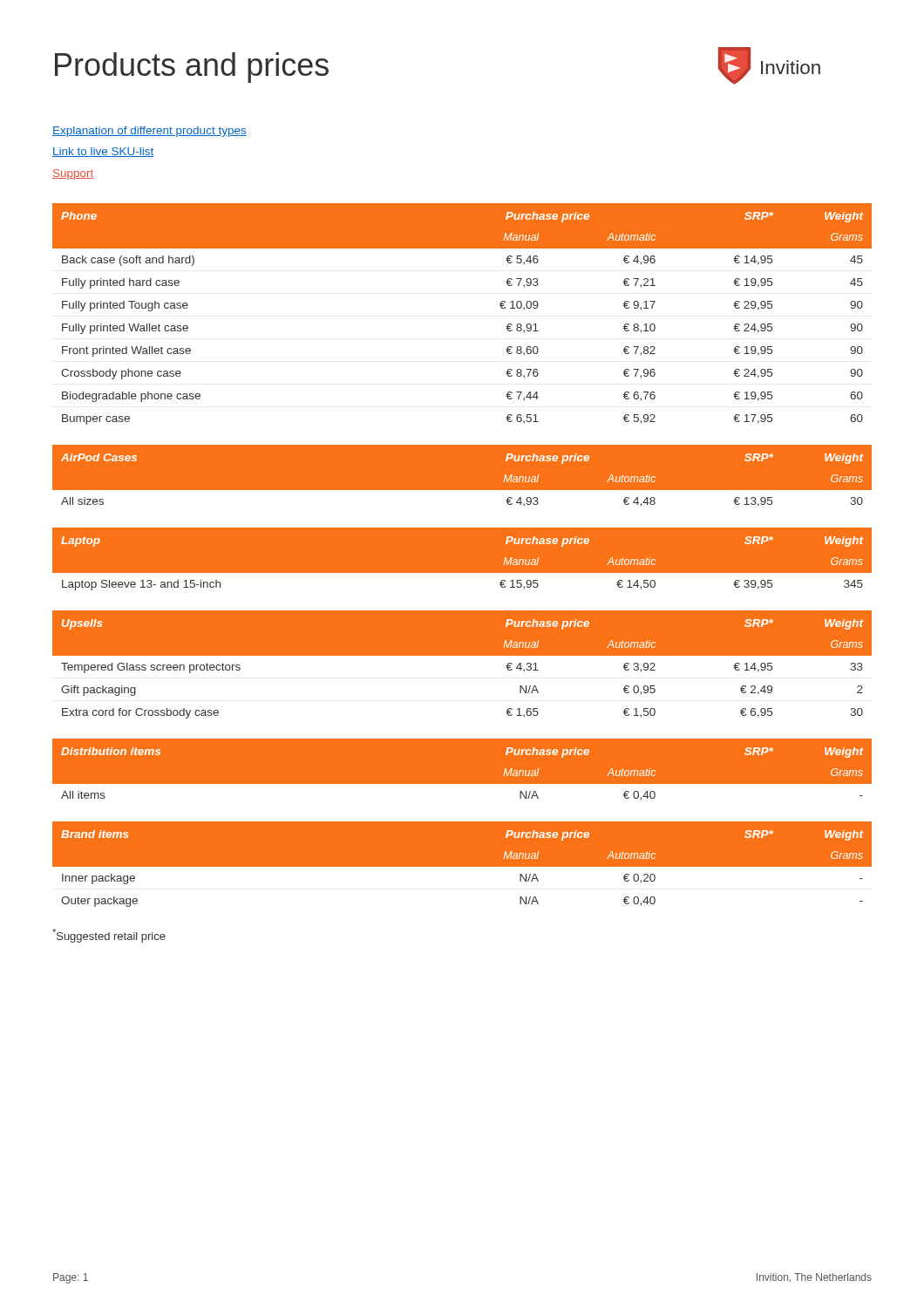The width and height of the screenshot is (924, 1308).
Task: Select the table that reads "€ 39,95"
Action: (462, 561)
